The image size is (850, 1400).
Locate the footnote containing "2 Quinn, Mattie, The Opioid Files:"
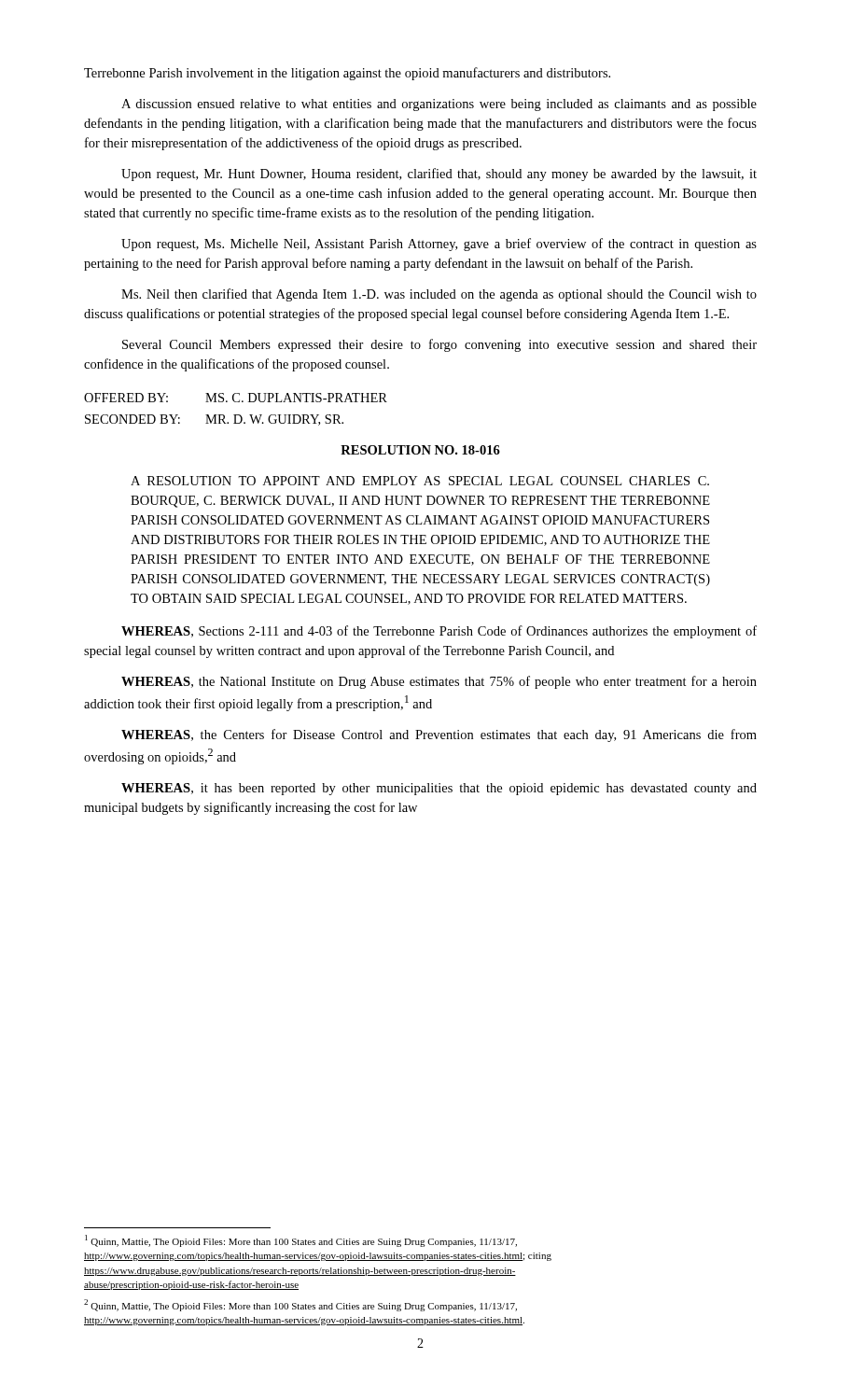(x=305, y=1311)
